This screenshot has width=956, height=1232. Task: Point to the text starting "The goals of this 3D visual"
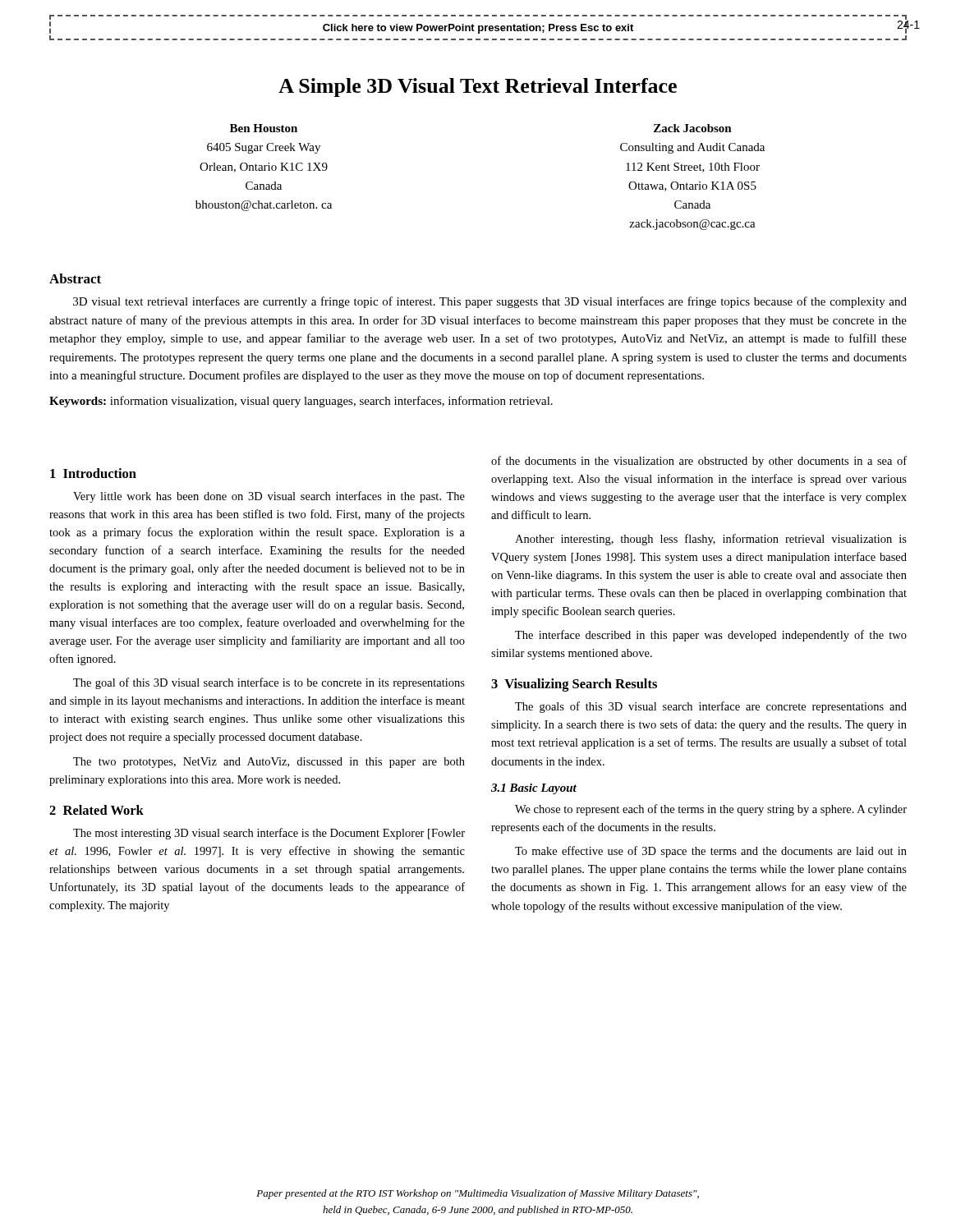(x=699, y=734)
